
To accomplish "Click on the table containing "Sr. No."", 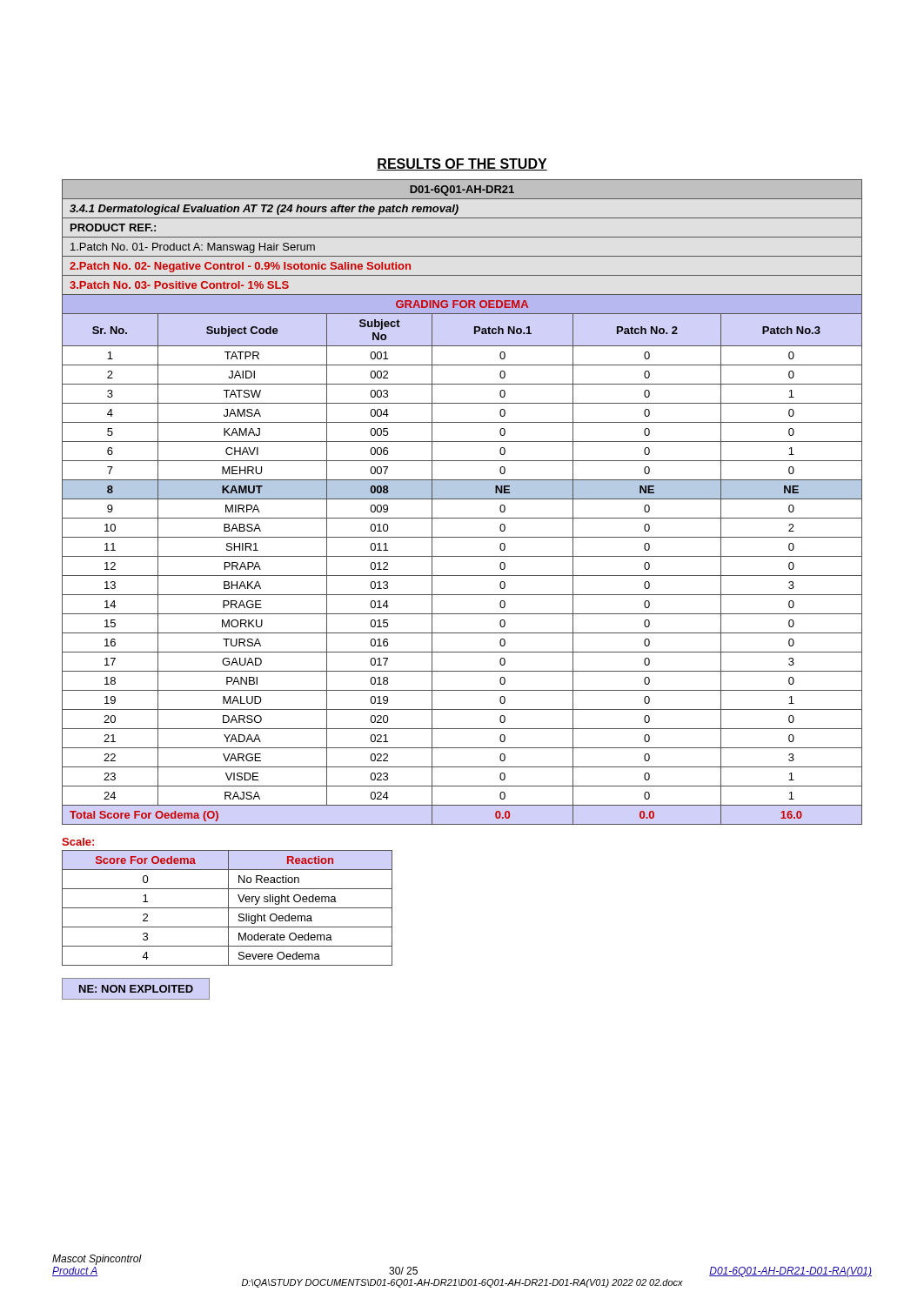I will 462,502.
